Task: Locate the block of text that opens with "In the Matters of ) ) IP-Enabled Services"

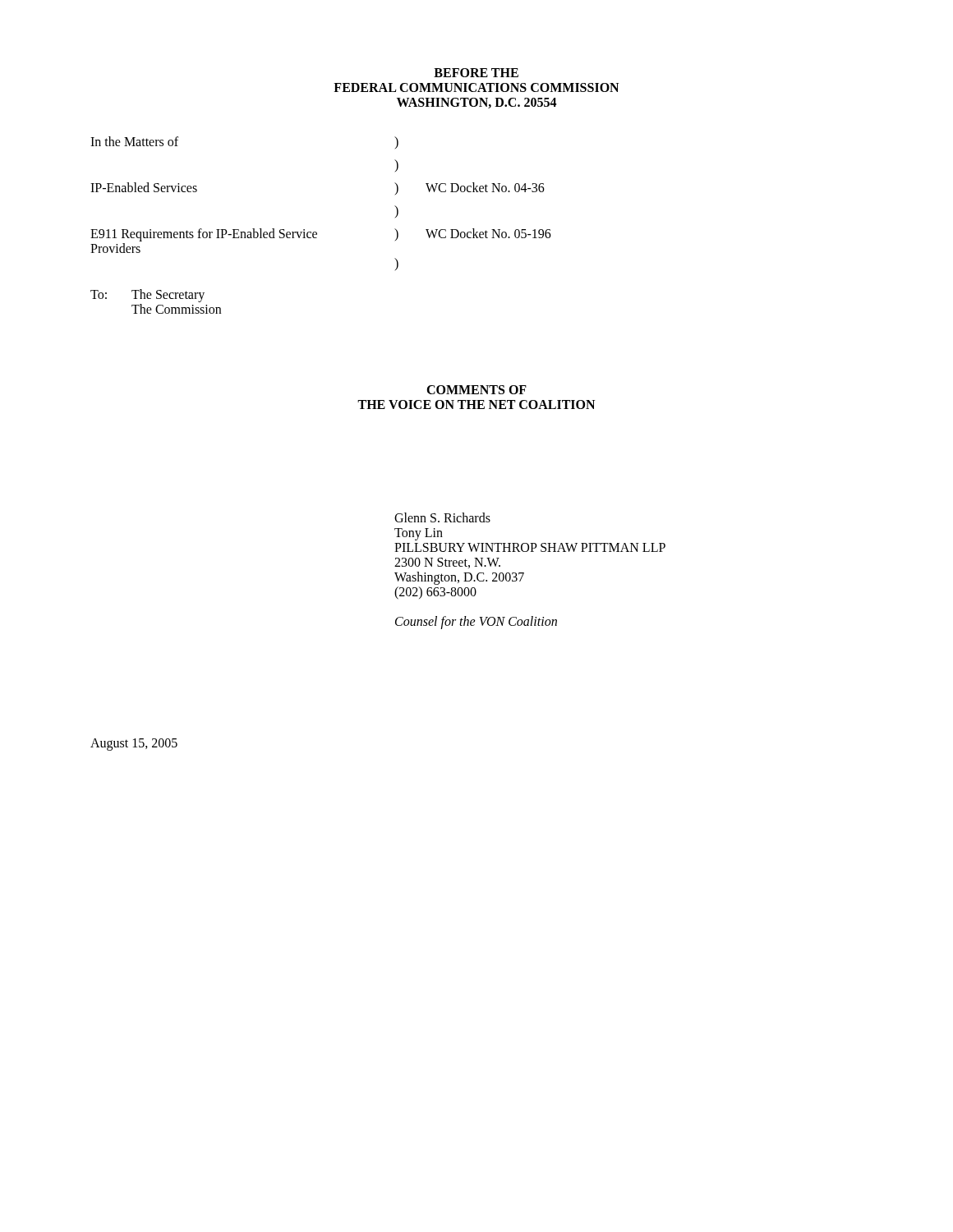Action: 143,143
